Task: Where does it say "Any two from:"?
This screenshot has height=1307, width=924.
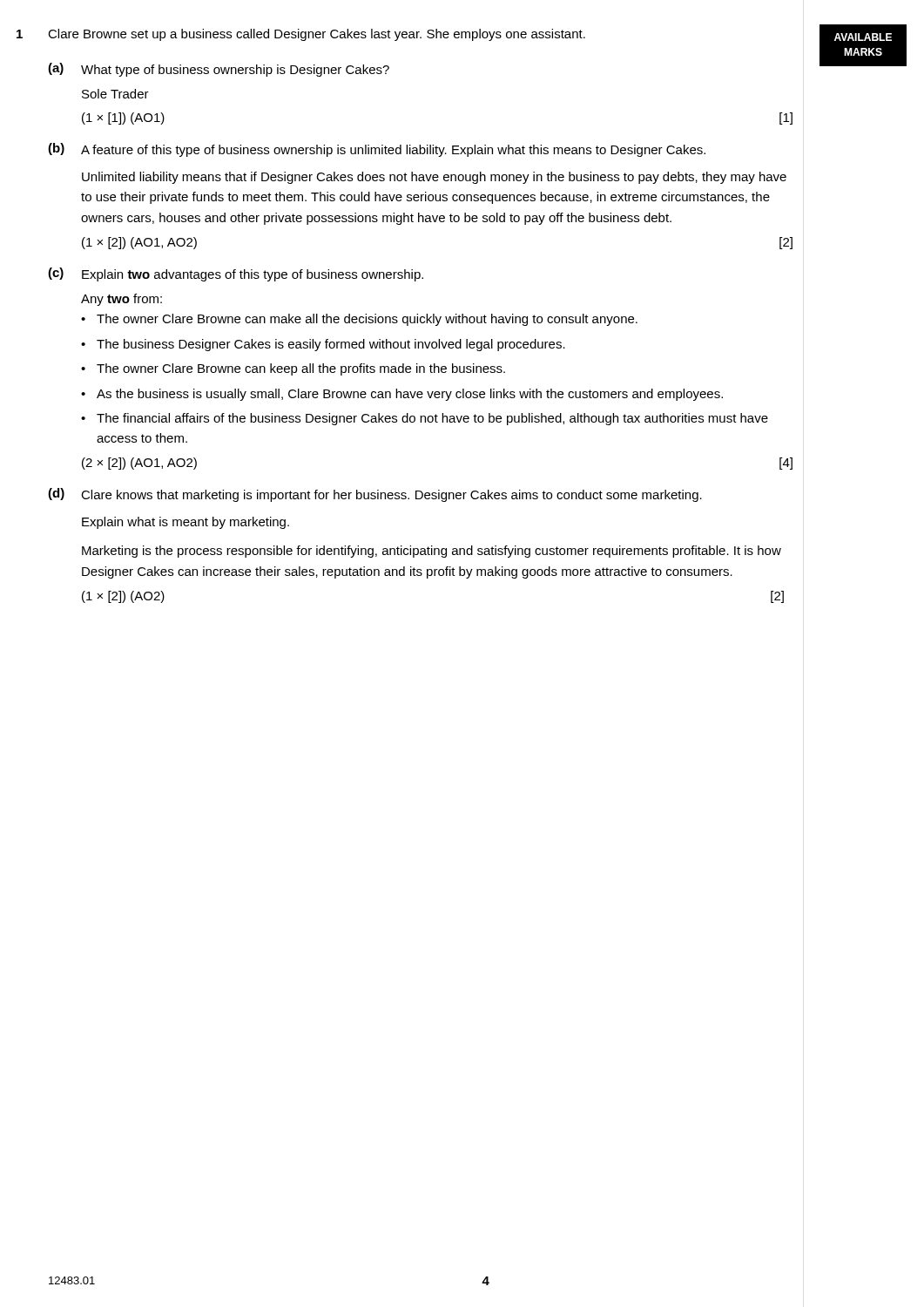Action: [x=122, y=299]
